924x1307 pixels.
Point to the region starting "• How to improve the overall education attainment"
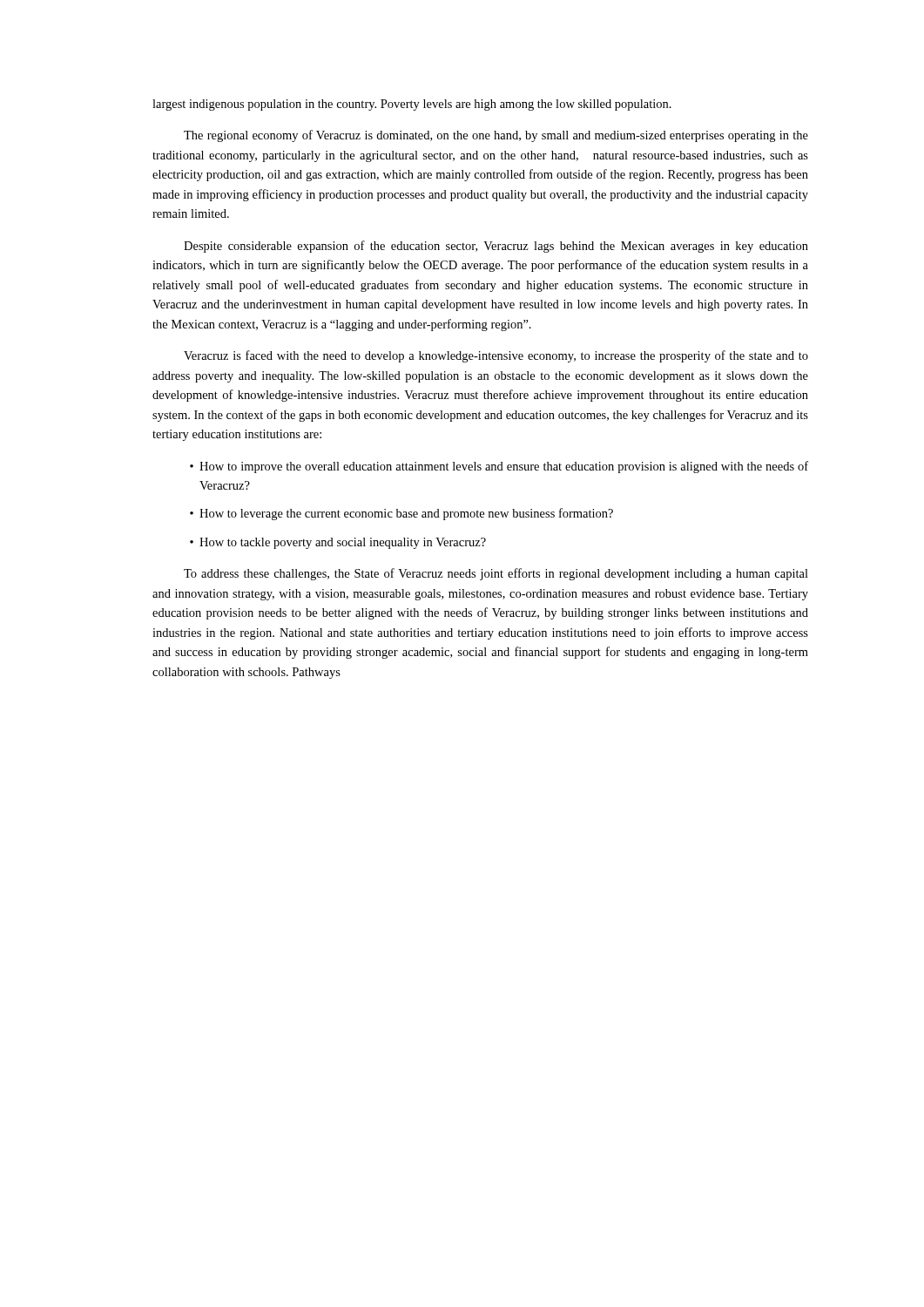496,476
